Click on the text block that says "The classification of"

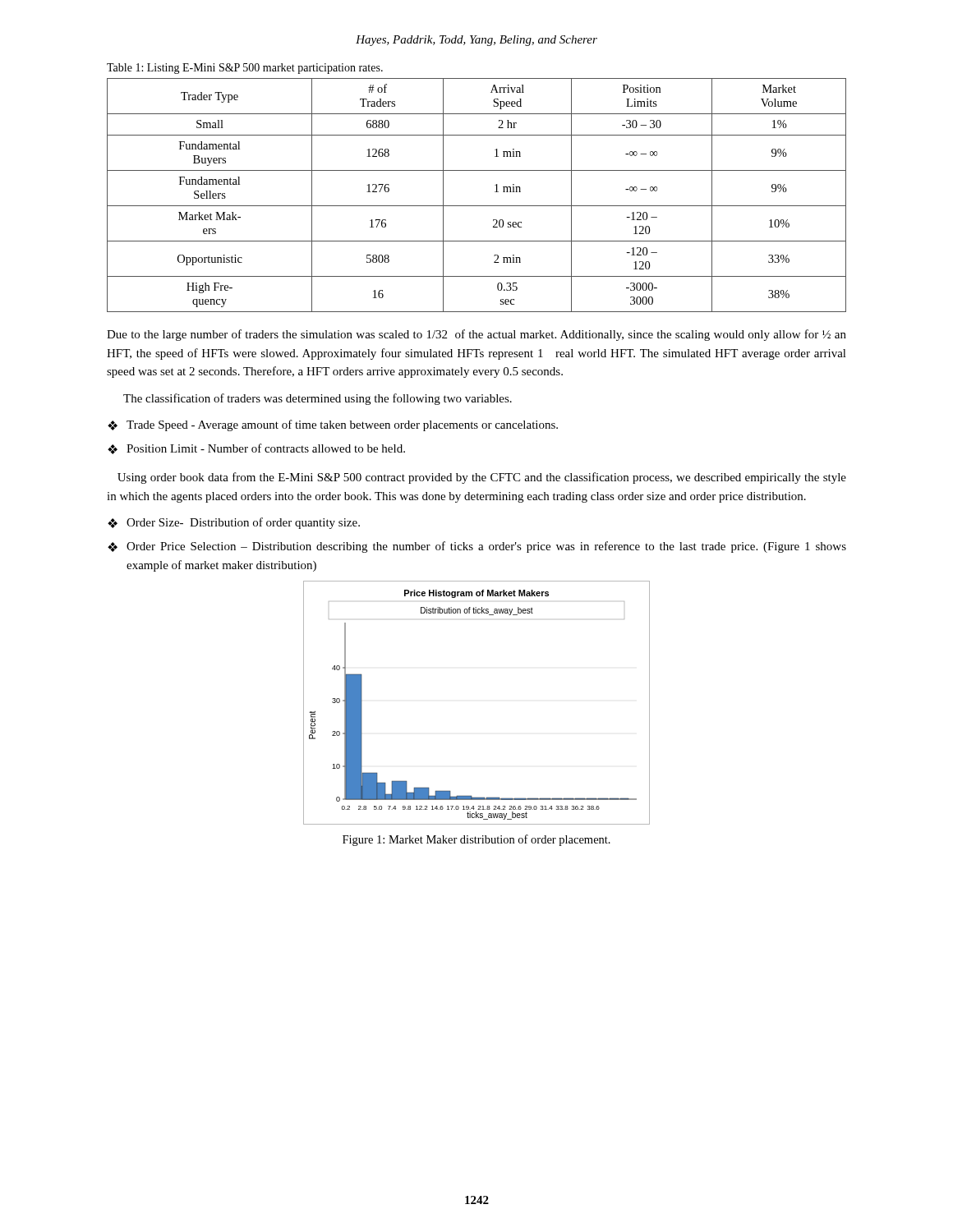[318, 398]
